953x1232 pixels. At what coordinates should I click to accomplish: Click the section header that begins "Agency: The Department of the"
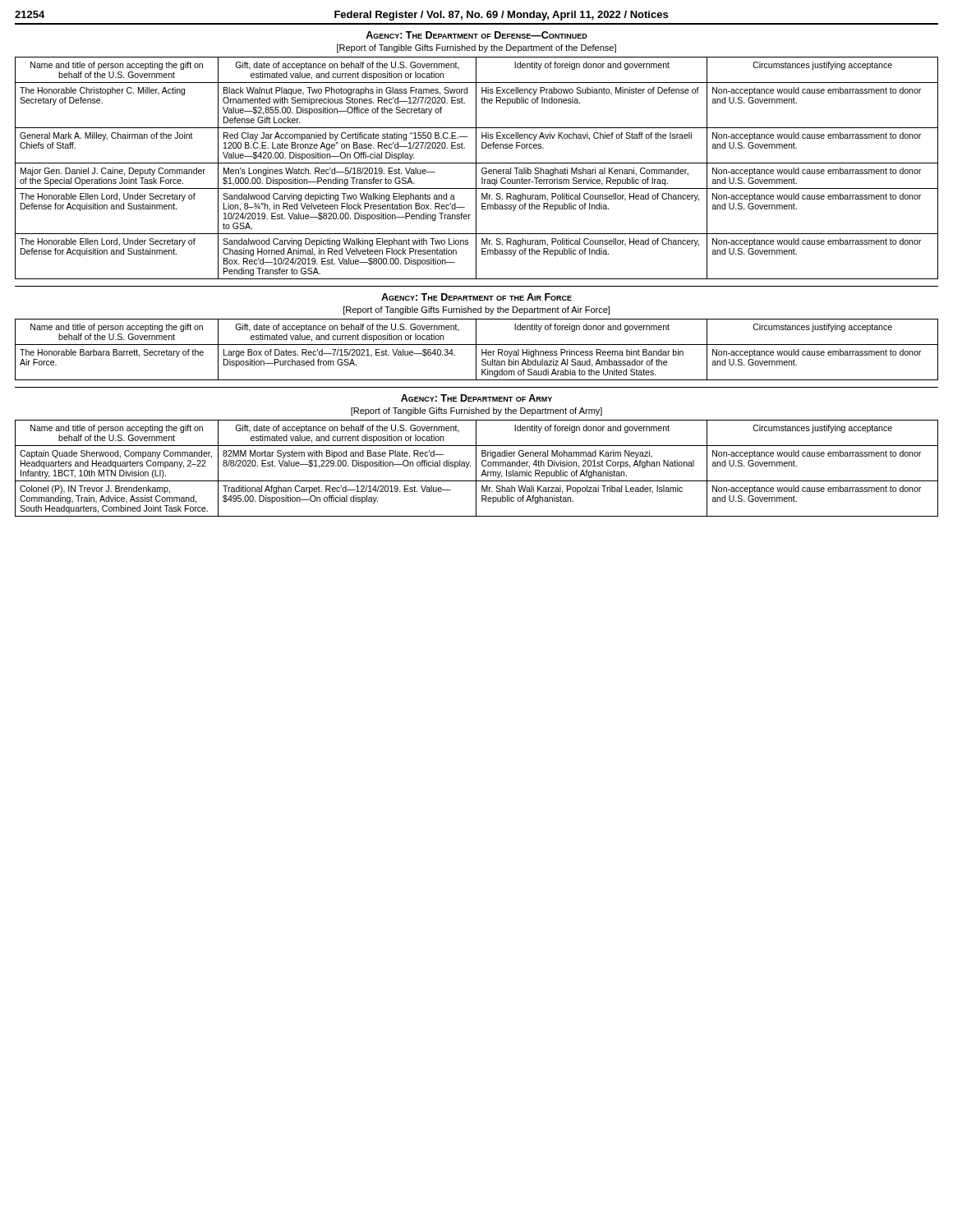pos(476,297)
